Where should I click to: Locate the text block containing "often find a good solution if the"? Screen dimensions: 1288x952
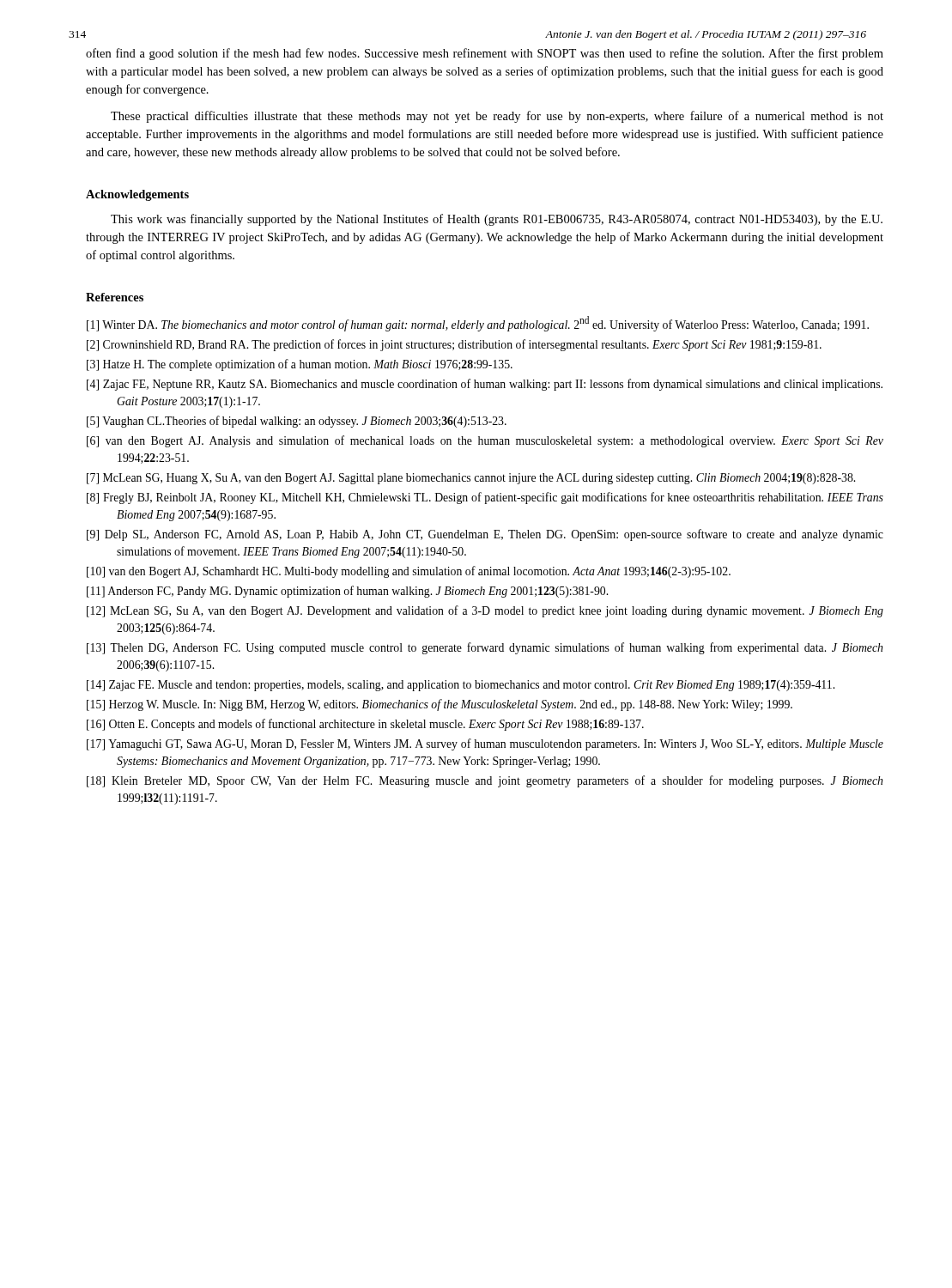pos(485,71)
